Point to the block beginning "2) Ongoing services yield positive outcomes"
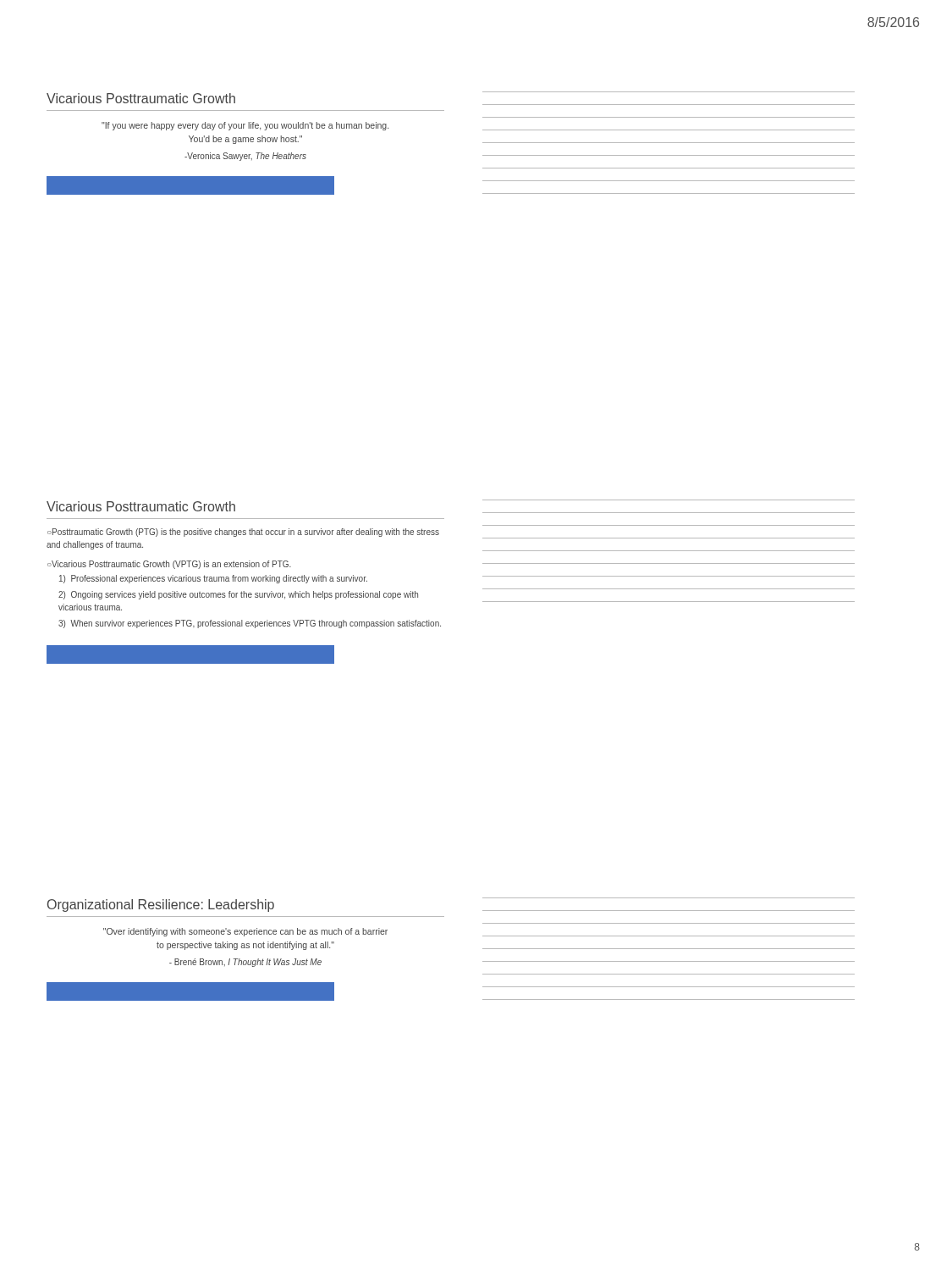This screenshot has width=952, height=1270. pyautogui.click(x=239, y=601)
